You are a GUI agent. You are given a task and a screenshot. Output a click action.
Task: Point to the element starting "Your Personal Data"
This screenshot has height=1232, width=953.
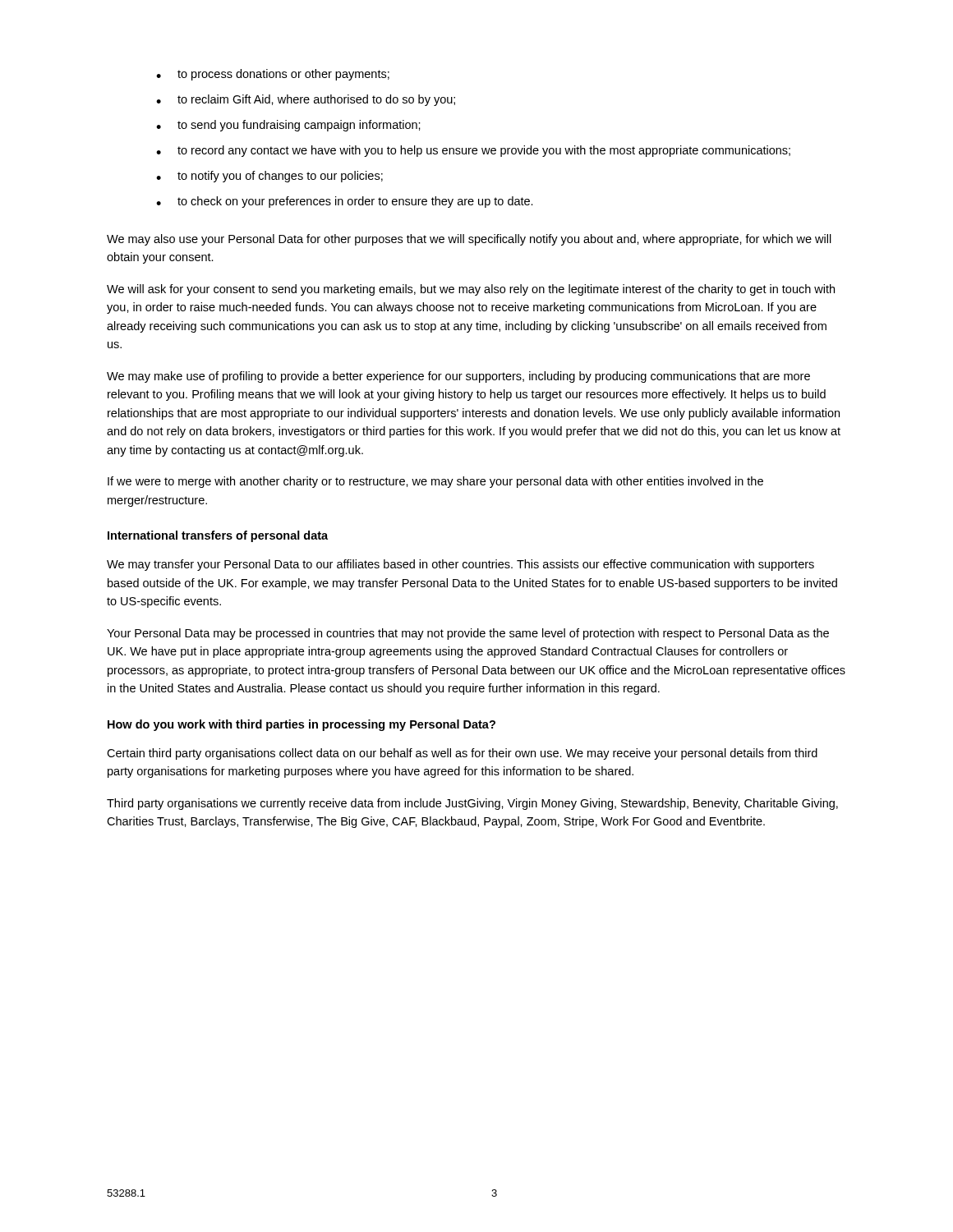476,661
